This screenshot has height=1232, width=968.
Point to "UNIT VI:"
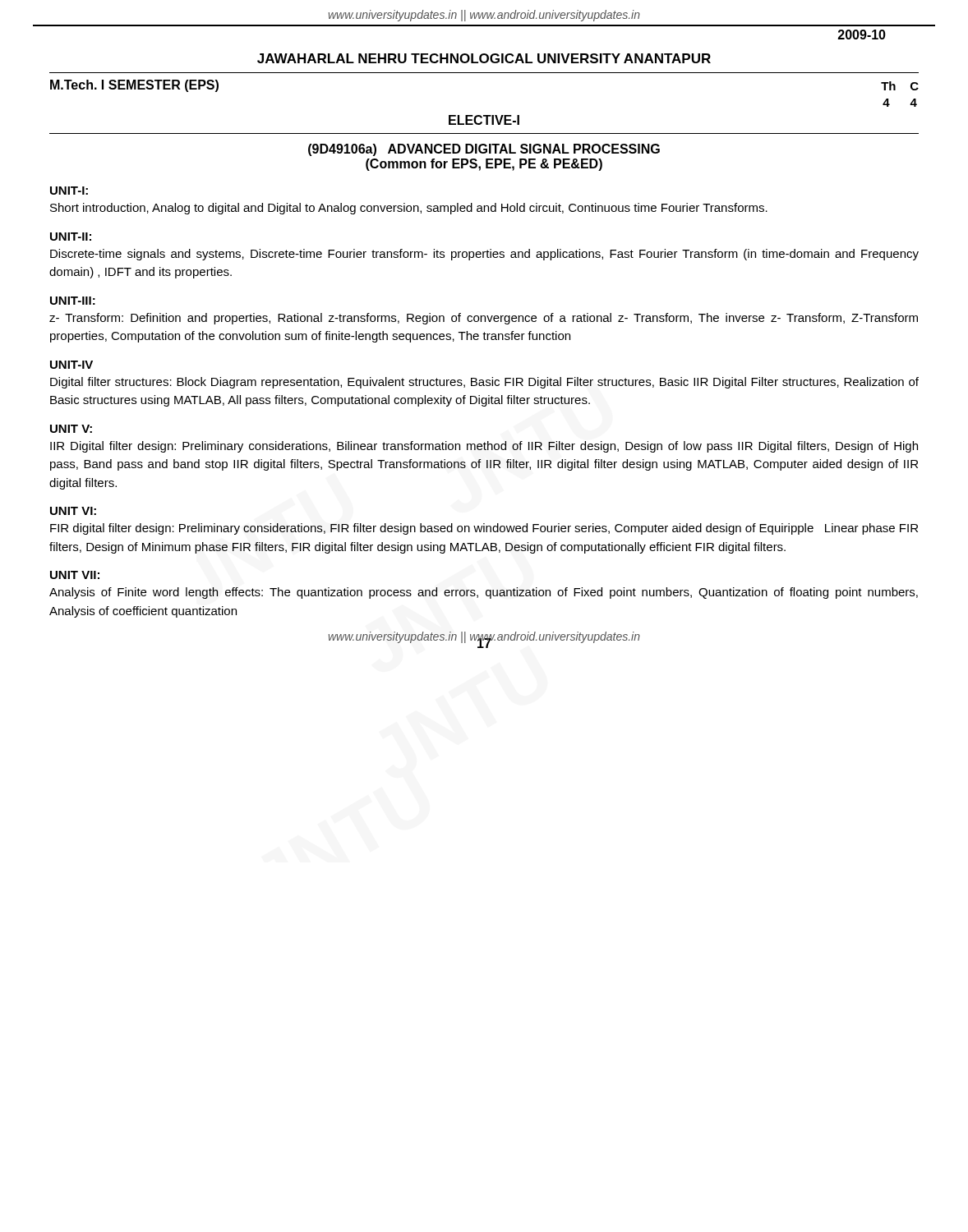point(73,510)
